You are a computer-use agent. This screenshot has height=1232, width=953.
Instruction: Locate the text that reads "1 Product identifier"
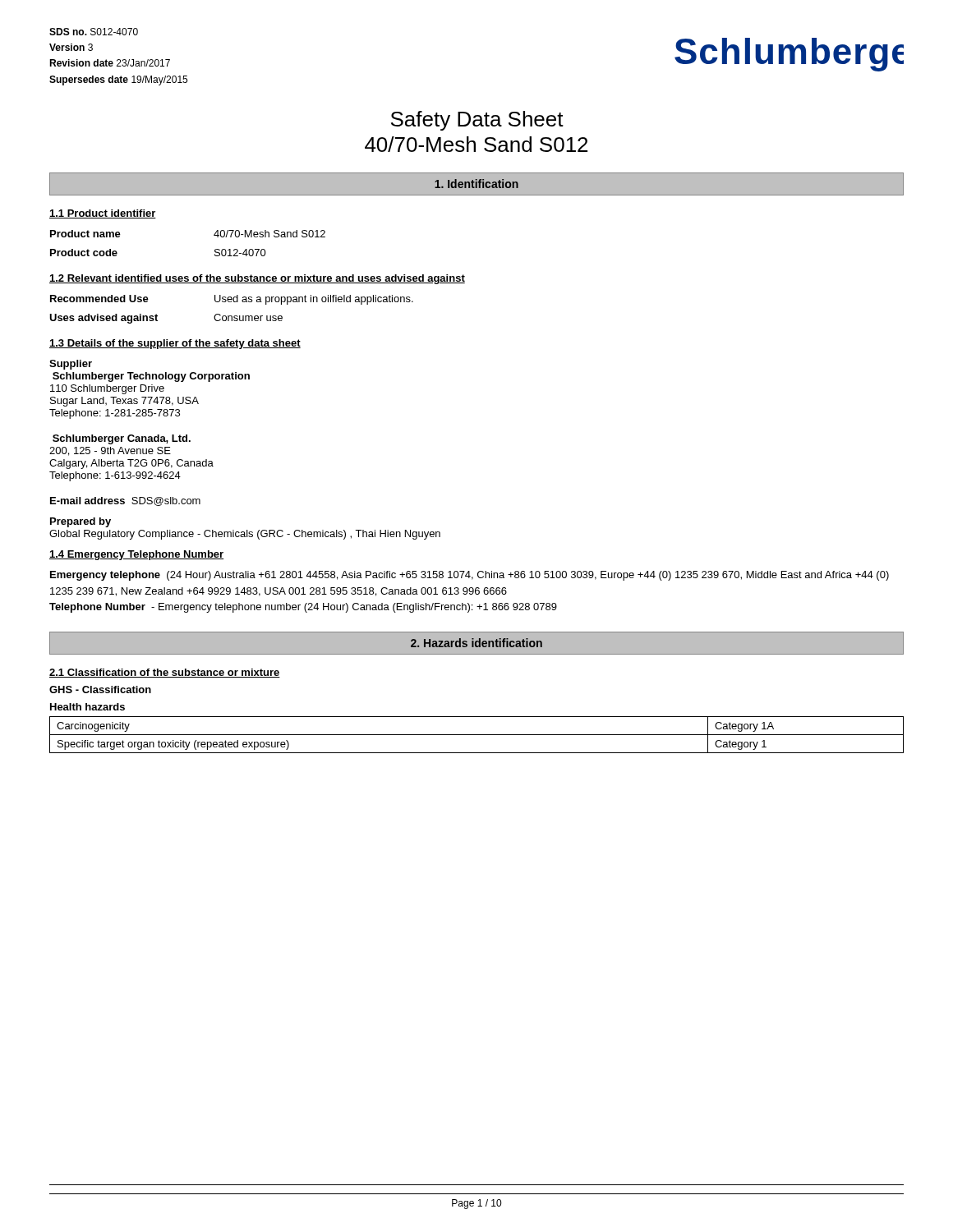click(103, 214)
